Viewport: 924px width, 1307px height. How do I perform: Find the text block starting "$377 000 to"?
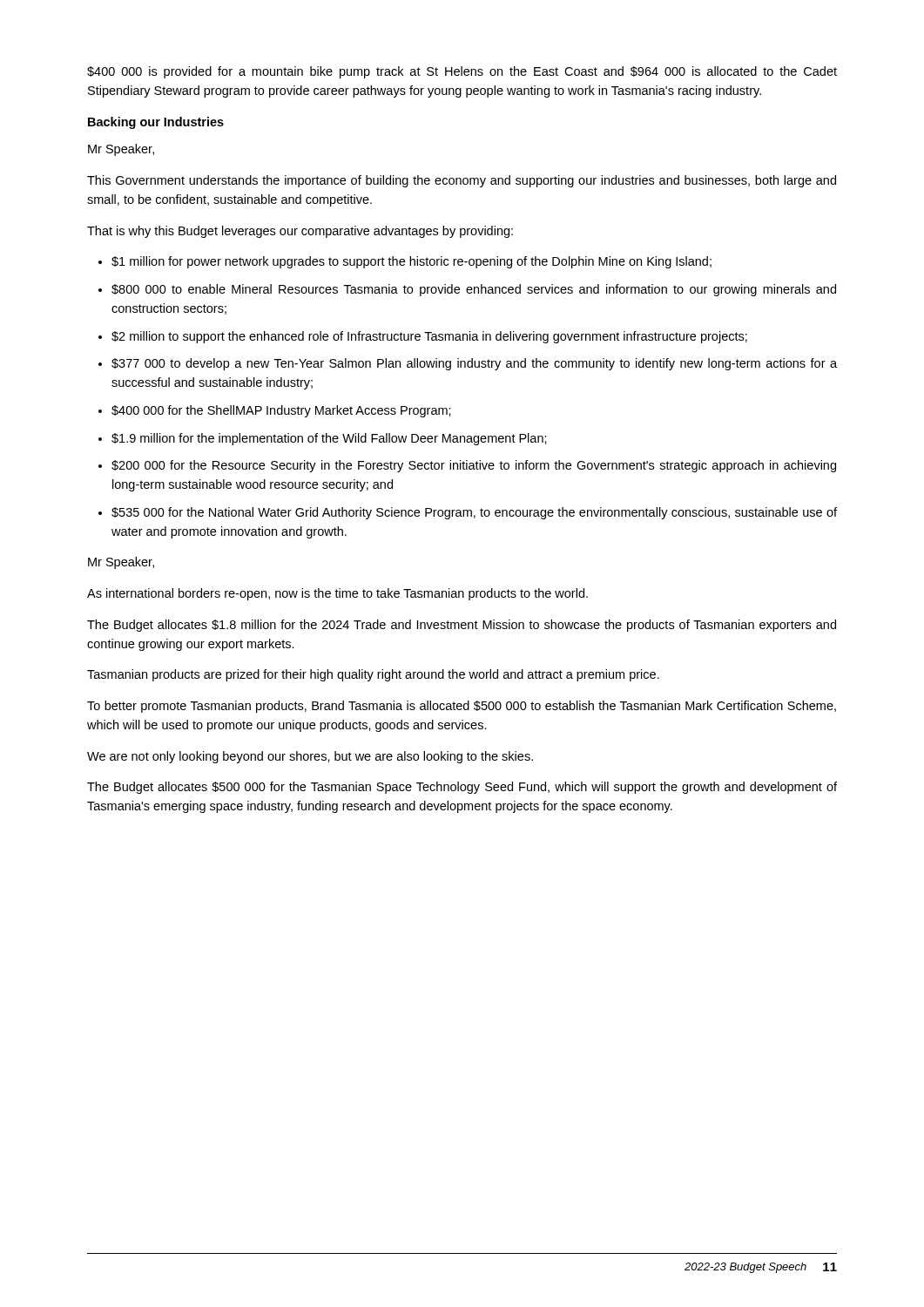click(474, 373)
